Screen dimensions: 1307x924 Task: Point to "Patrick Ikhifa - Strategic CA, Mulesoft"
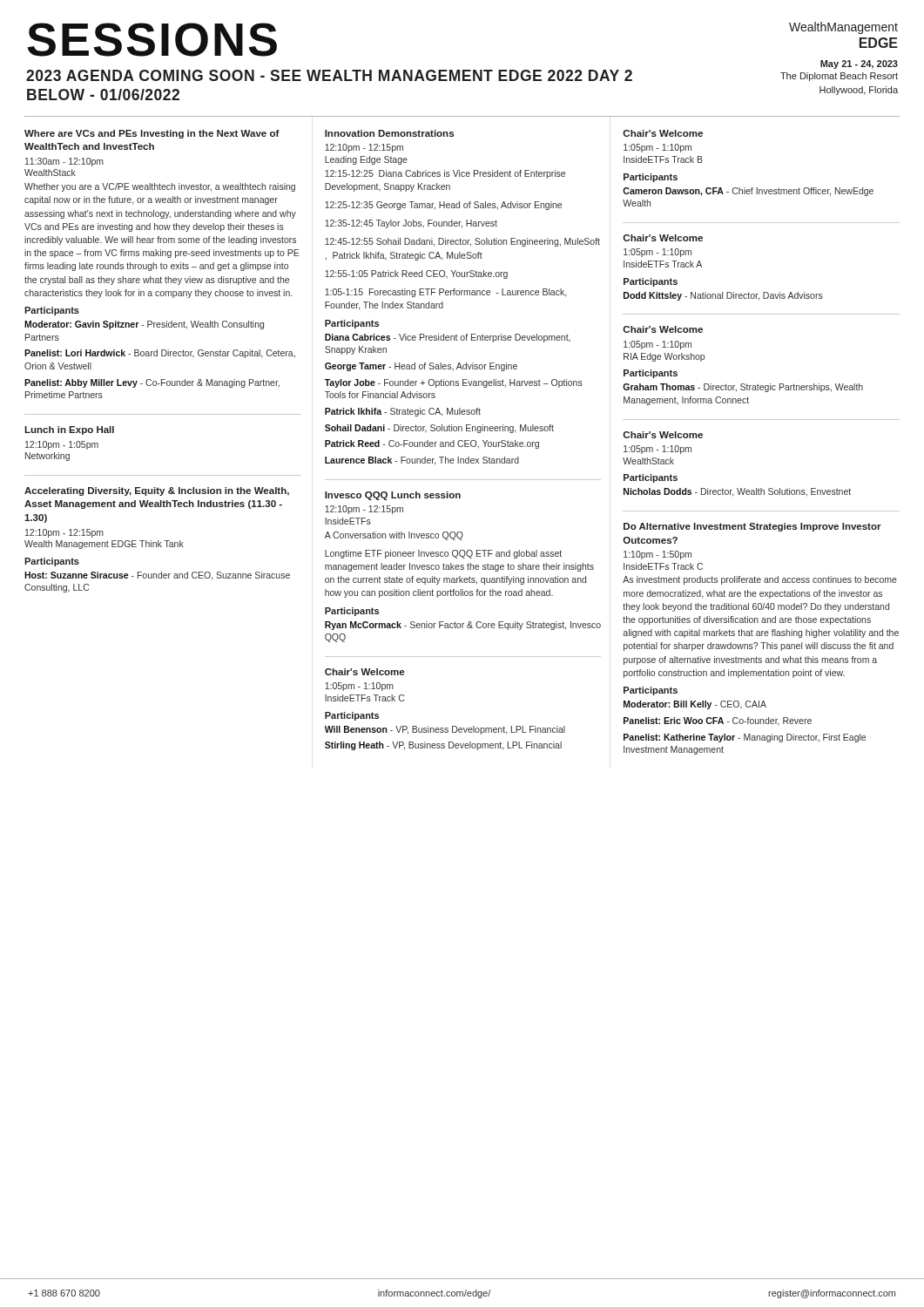pyautogui.click(x=403, y=411)
